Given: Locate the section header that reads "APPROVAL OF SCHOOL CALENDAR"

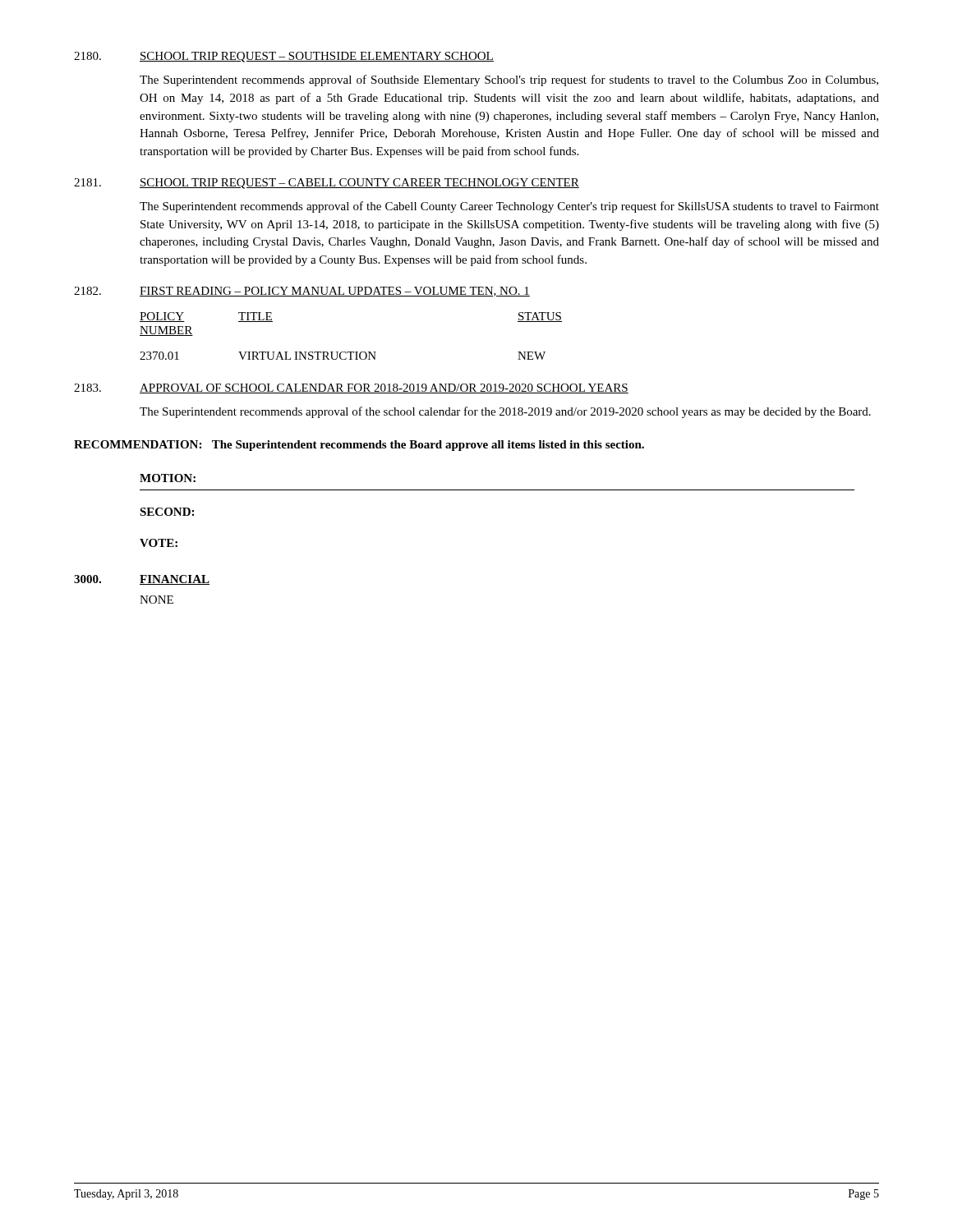Looking at the screenshot, I should (384, 387).
